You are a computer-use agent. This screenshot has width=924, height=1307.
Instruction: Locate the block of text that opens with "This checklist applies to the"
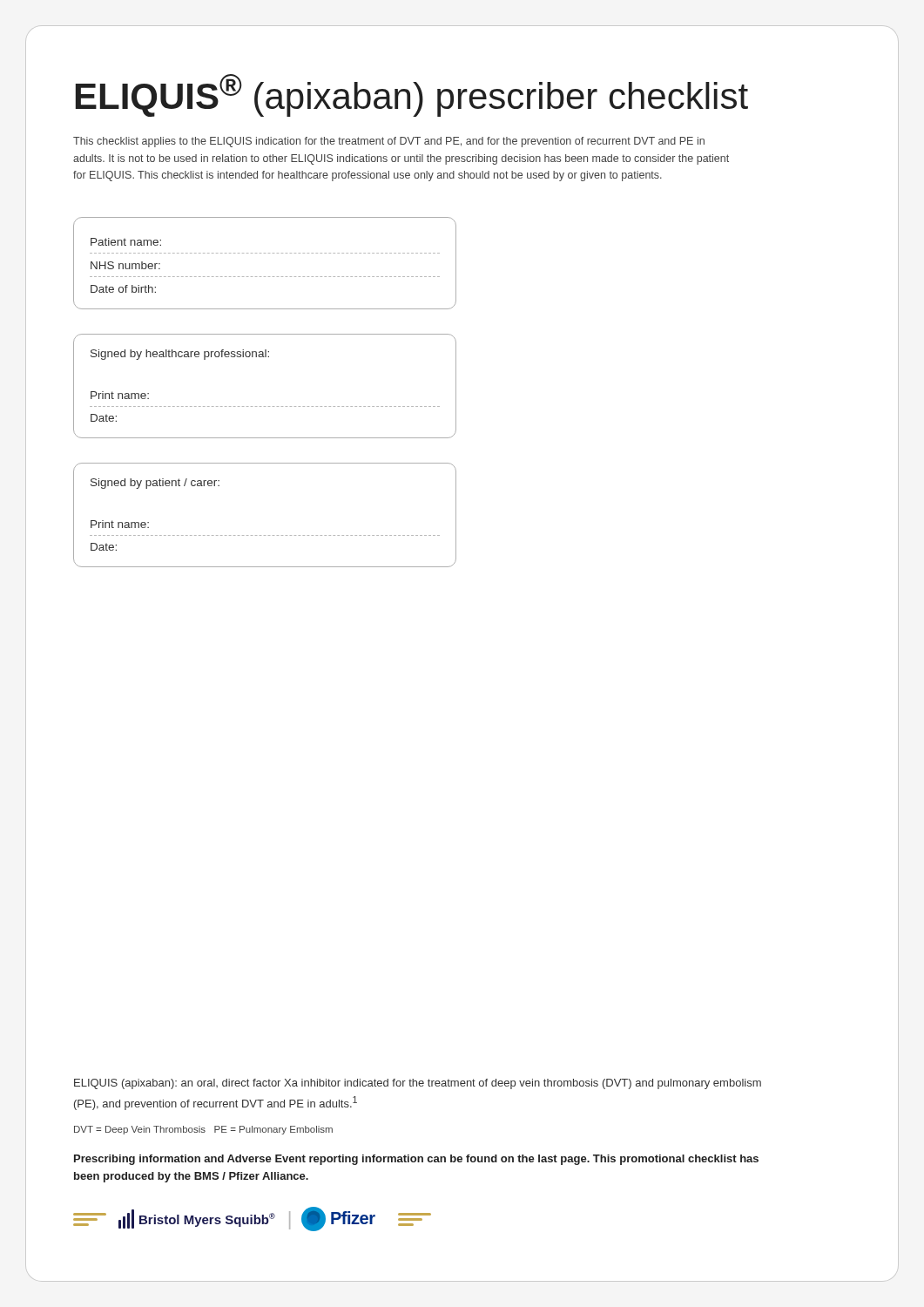[404, 159]
